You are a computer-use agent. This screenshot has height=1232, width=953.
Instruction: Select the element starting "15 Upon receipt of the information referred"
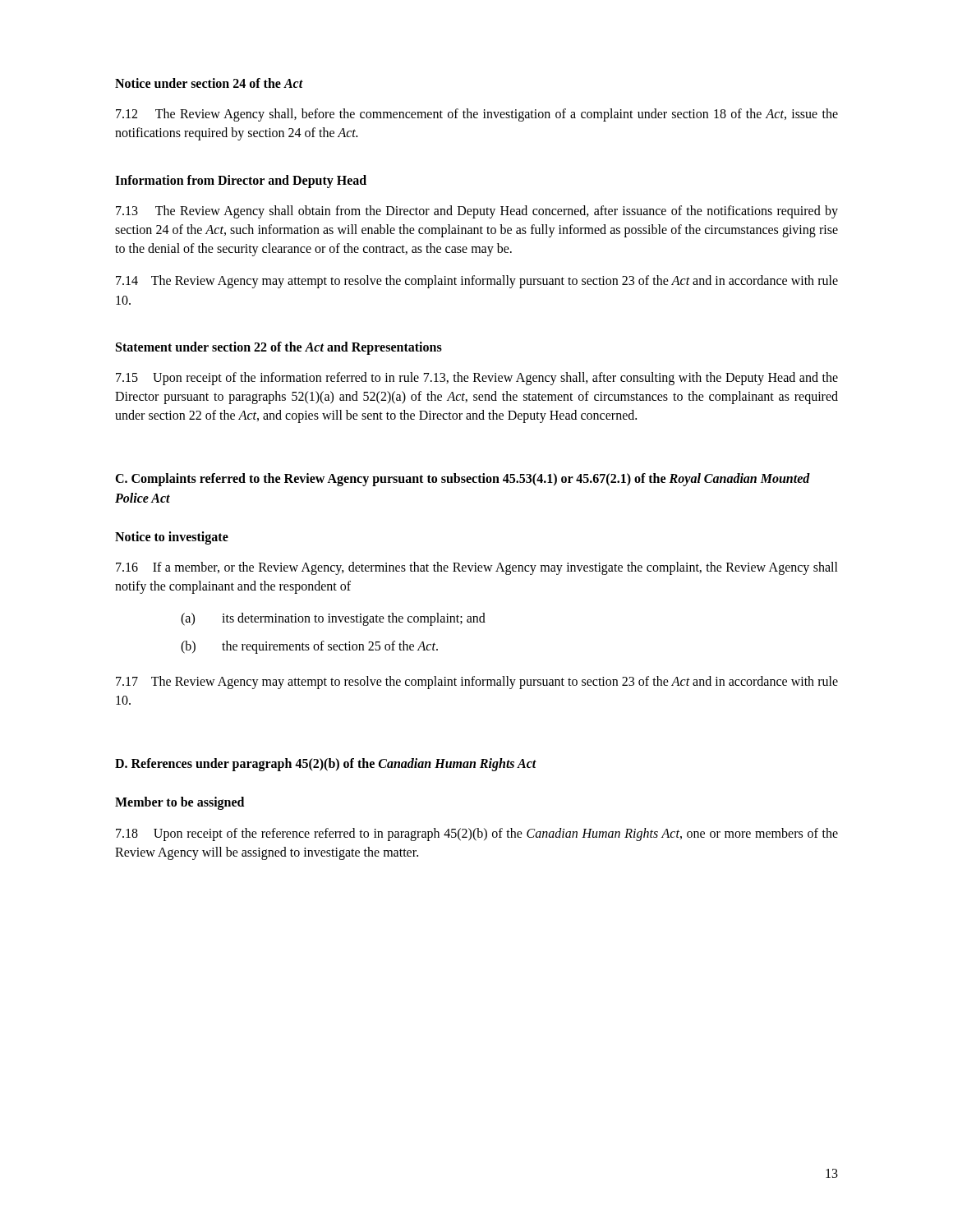(x=476, y=396)
